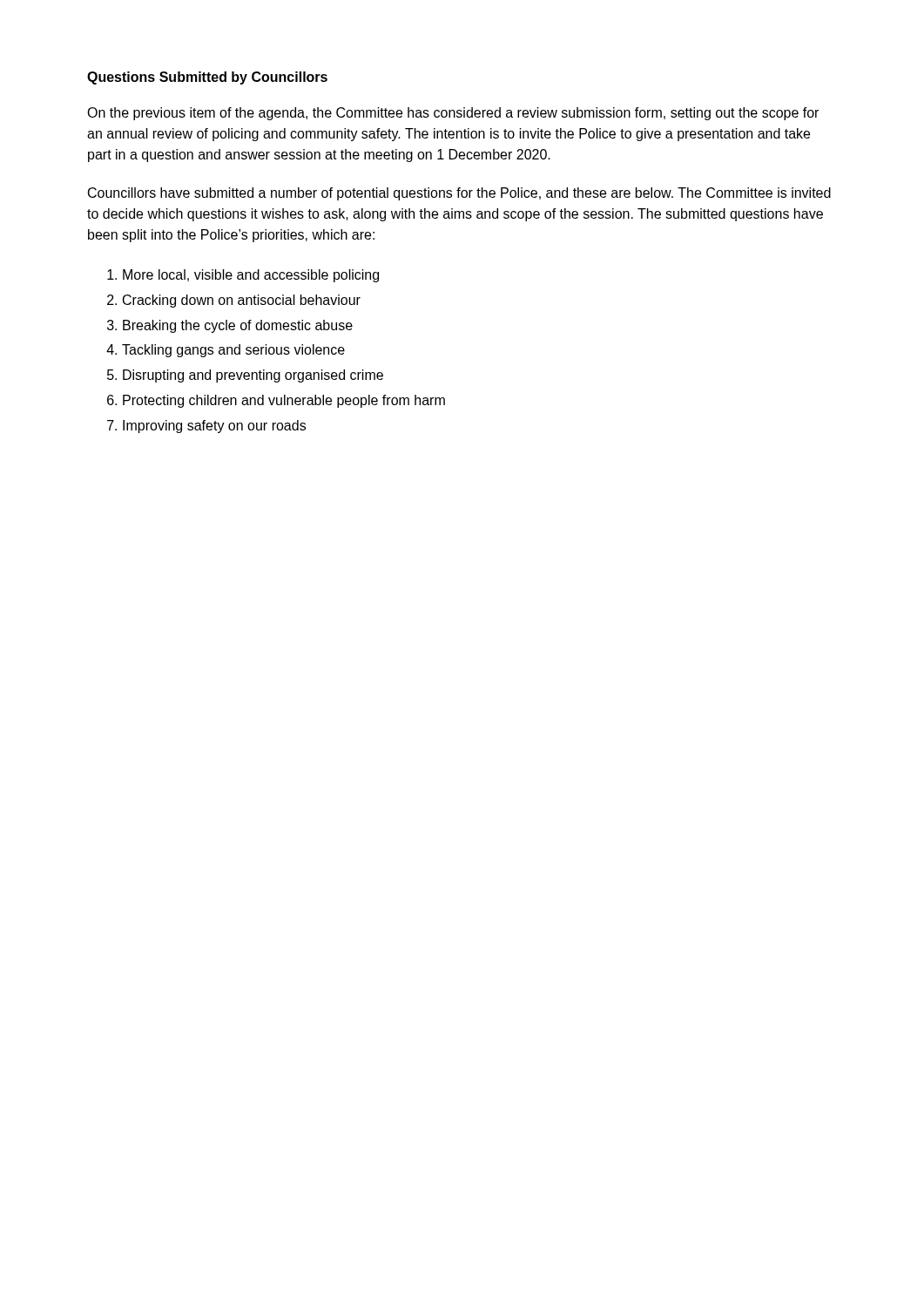Select the list item that says "Improving safety on our roads"

(x=214, y=425)
